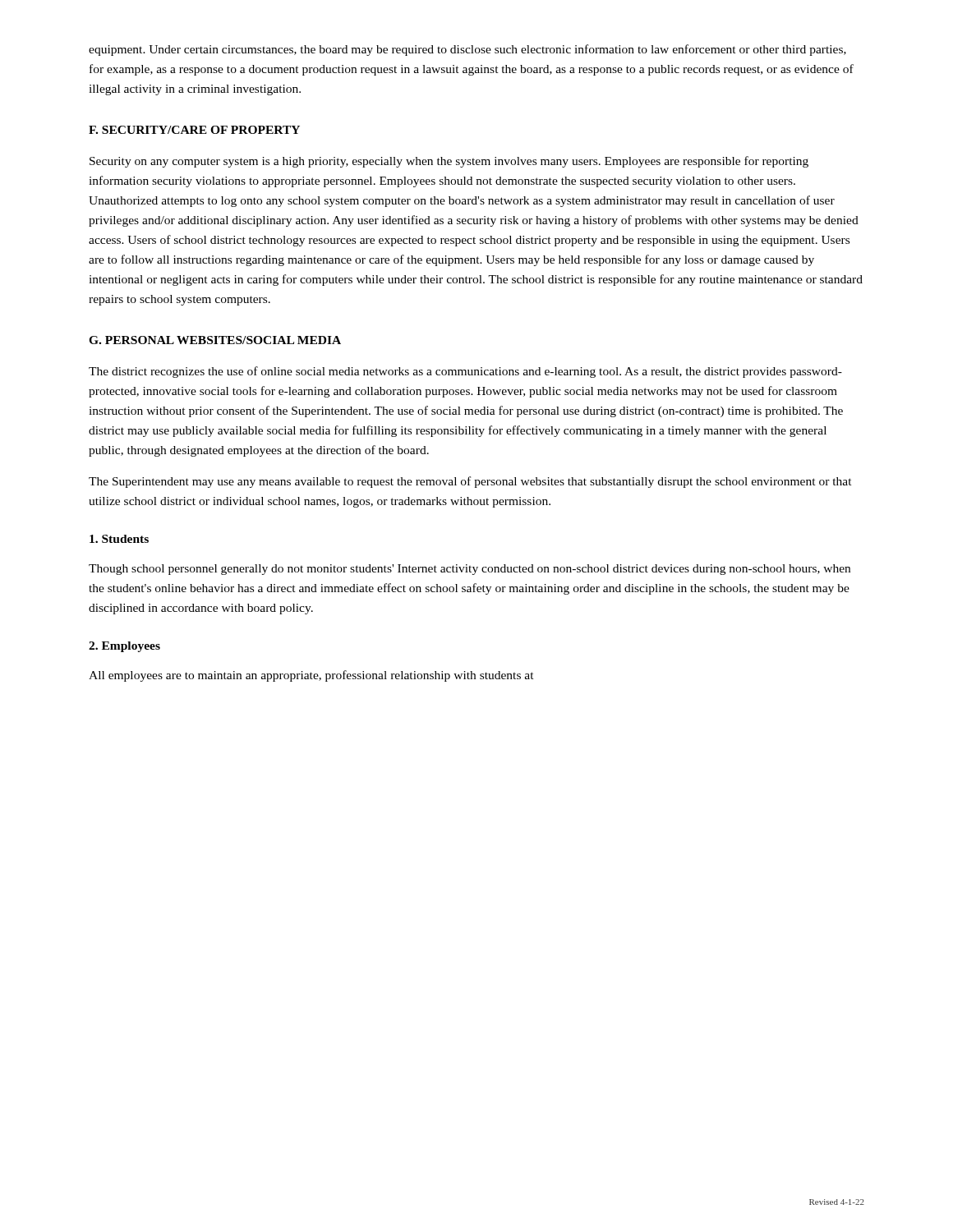Locate the text "1. Students"
953x1232 pixels.
pyautogui.click(x=119, y=539)
